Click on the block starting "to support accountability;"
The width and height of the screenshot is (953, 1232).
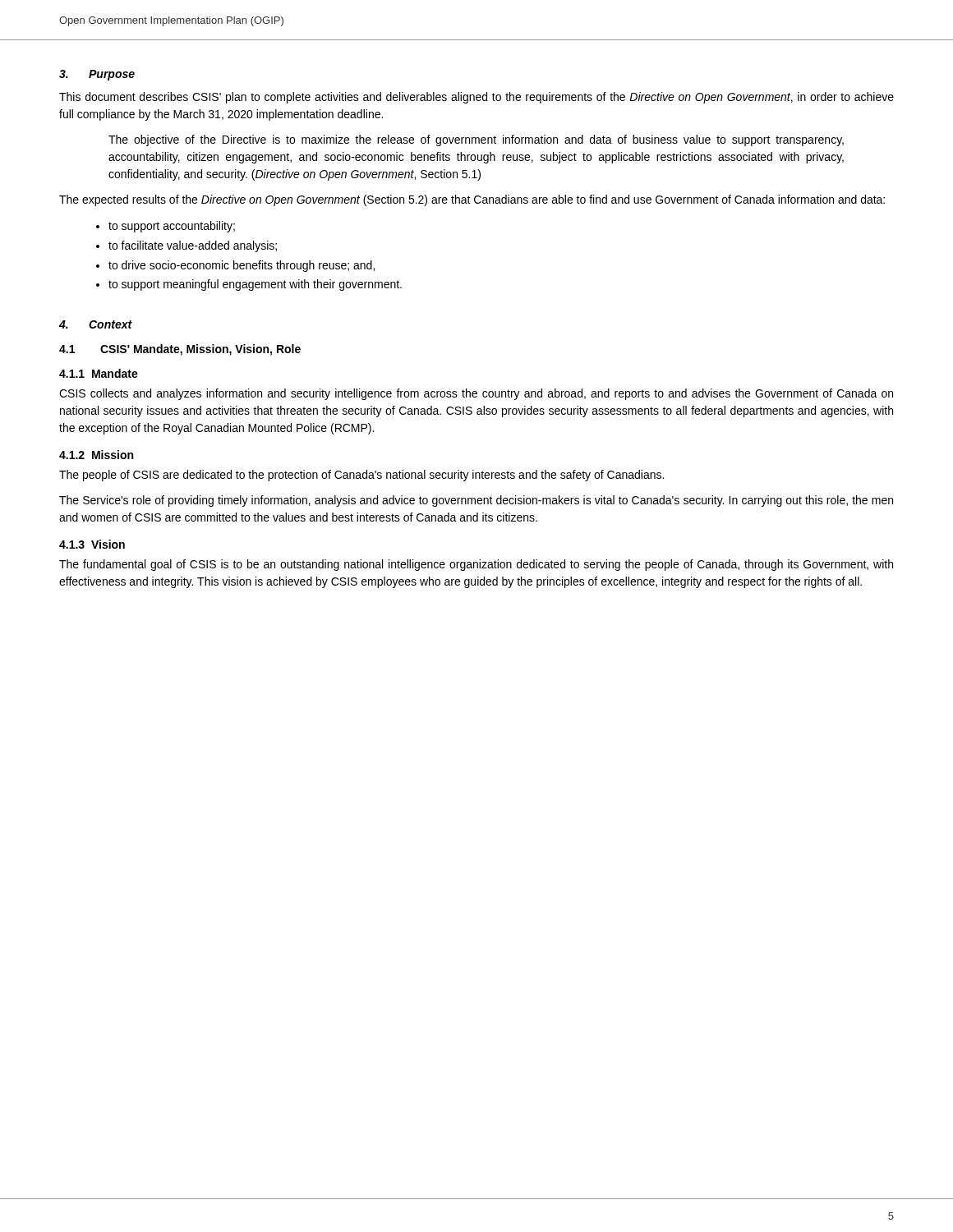point(172,226)
